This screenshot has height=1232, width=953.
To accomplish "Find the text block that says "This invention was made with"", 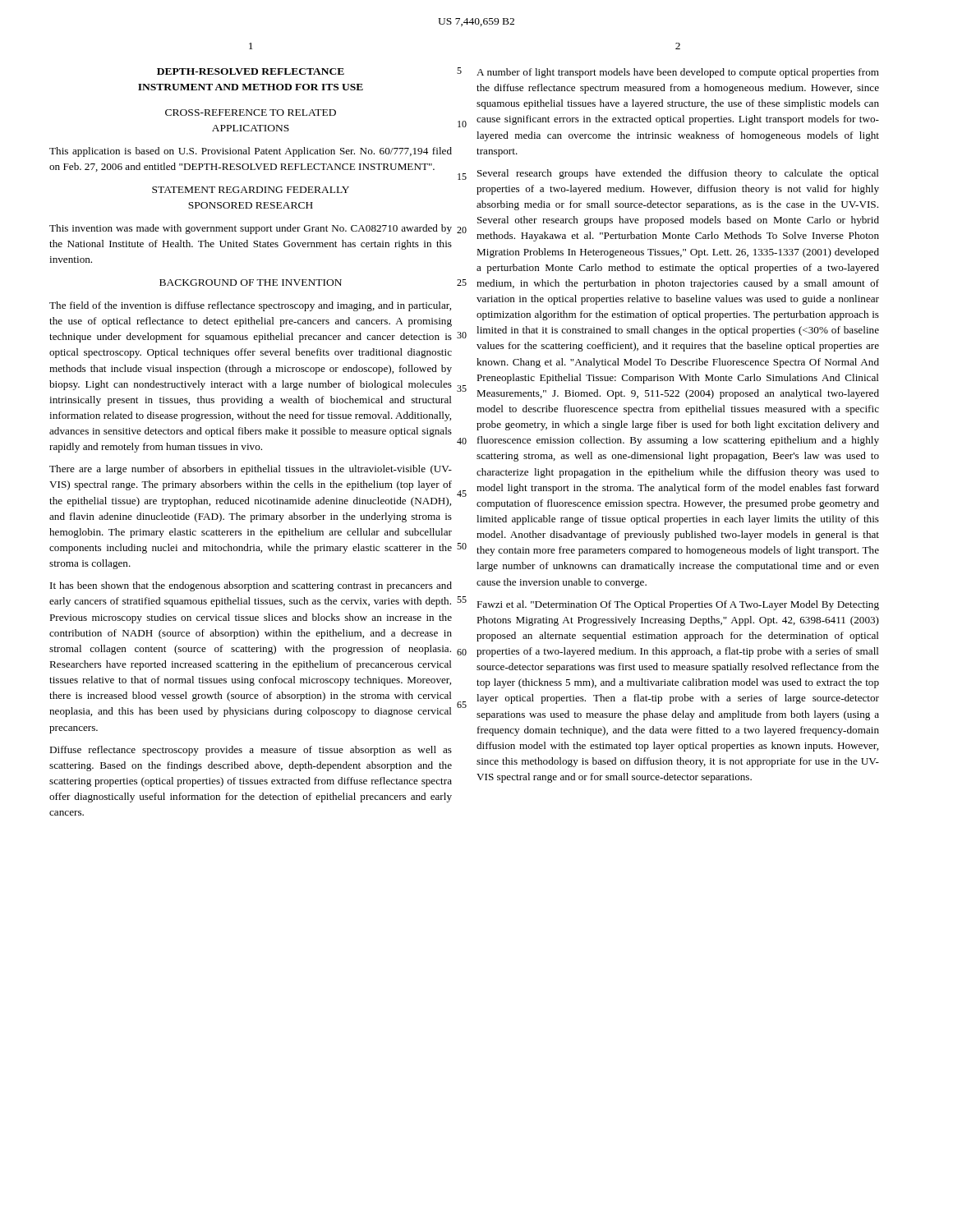I will pyautogui.click(x=251, y=243).
